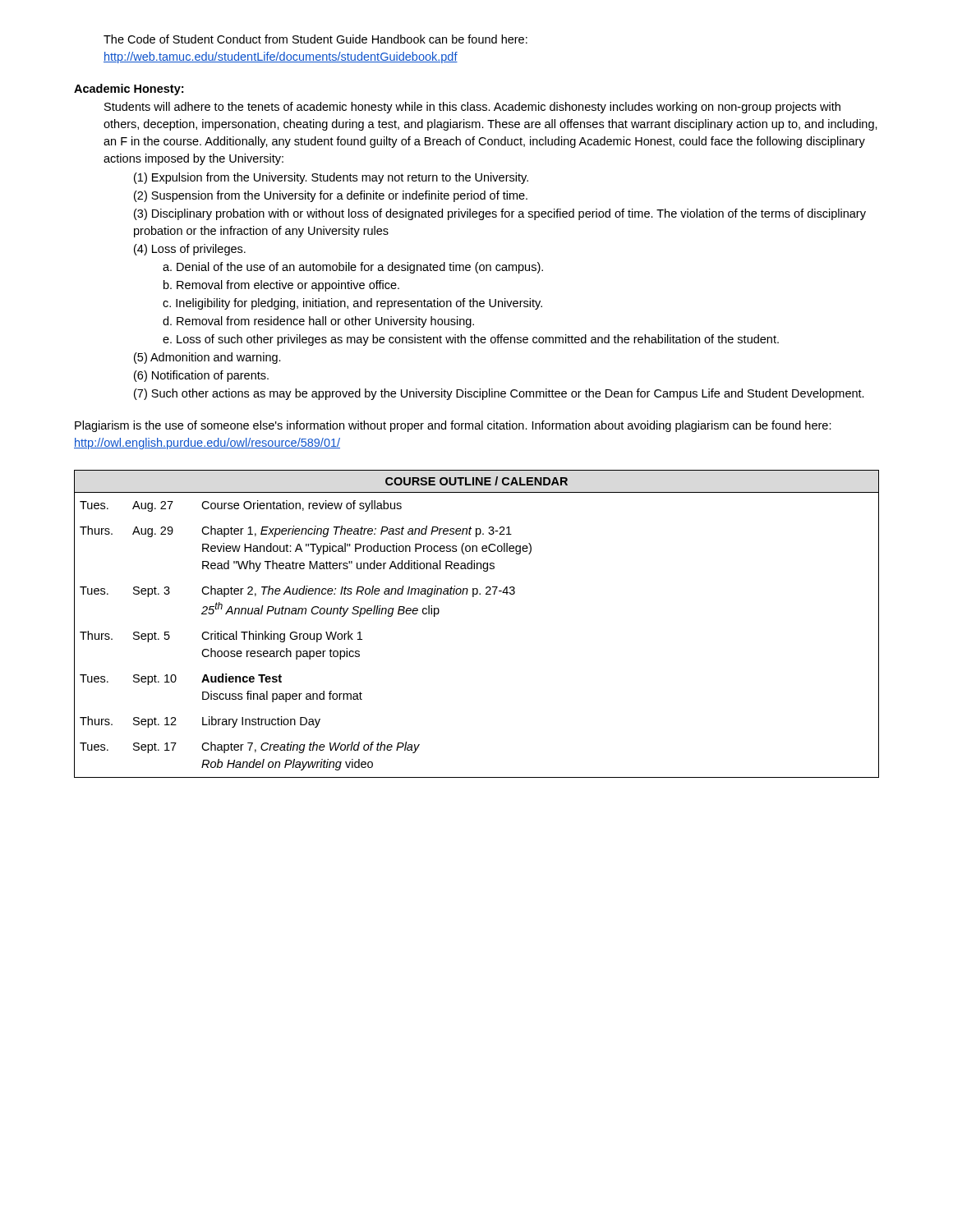Viewport: 953px width, 1232px height.
Task: Locate the list item that reads "(6) Notification of parents."
Action: click(201, 376)
